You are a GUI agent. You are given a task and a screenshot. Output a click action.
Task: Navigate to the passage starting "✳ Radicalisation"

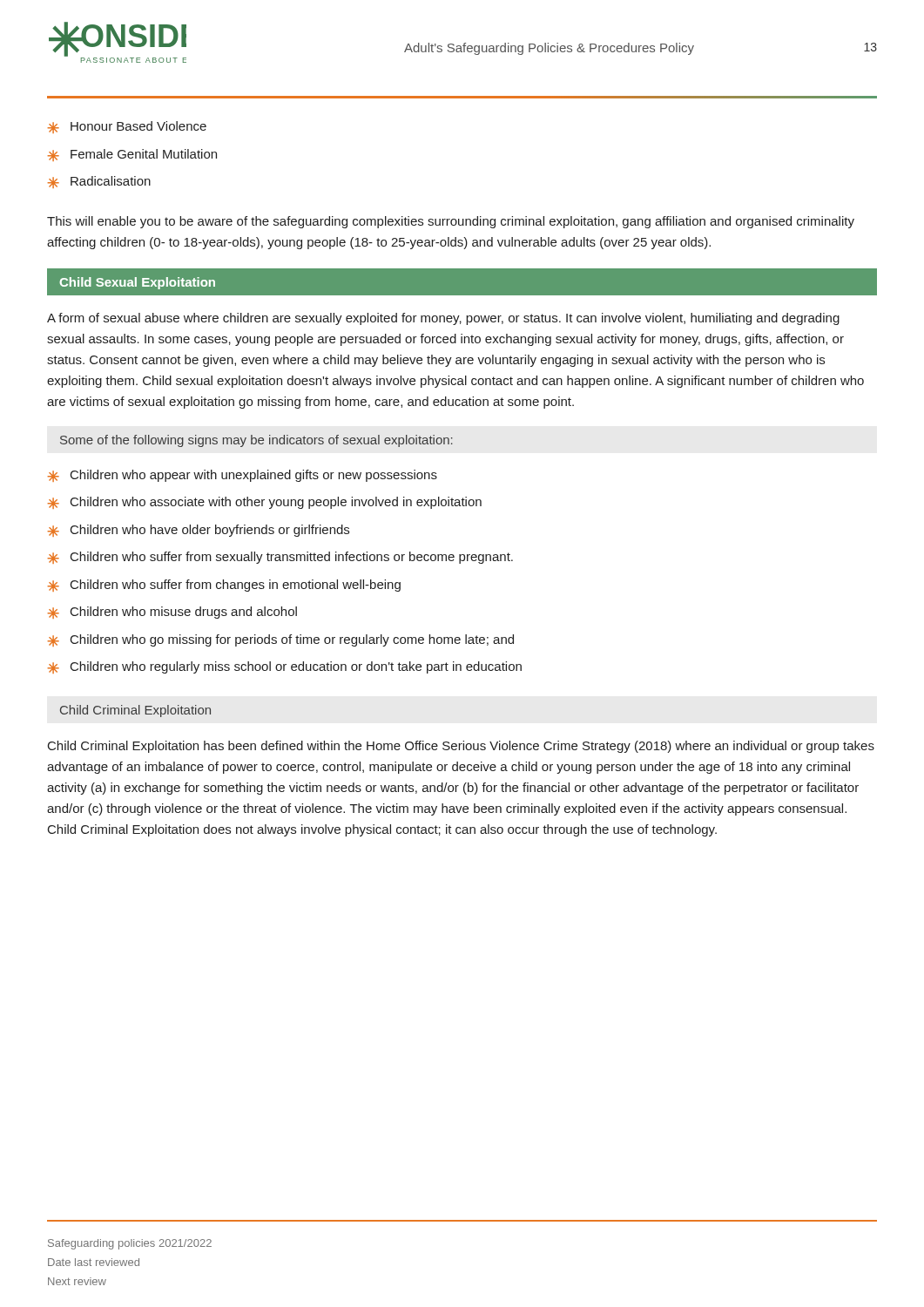click(x=99, y=183)
